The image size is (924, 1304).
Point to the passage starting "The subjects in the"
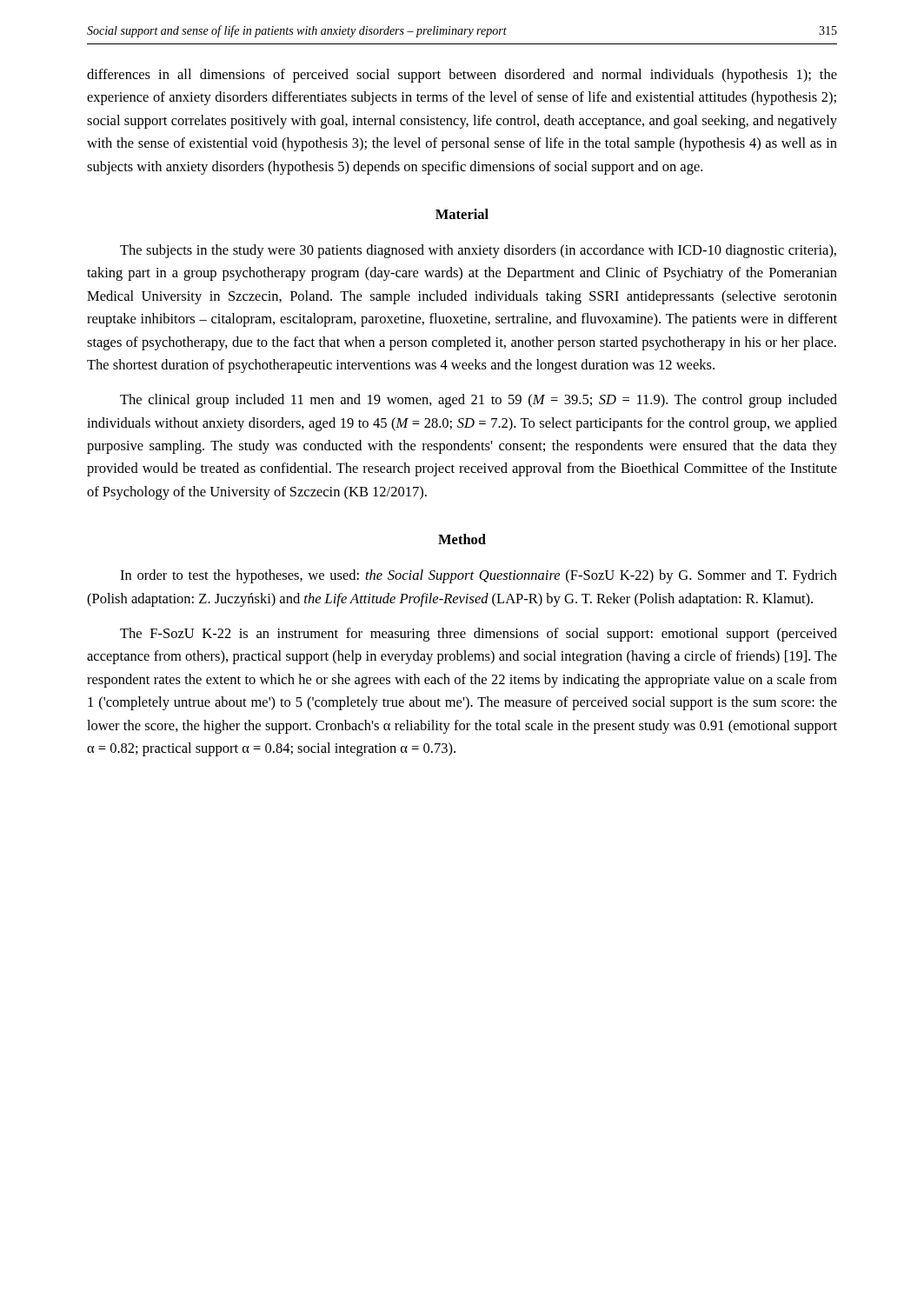point(462,371)
